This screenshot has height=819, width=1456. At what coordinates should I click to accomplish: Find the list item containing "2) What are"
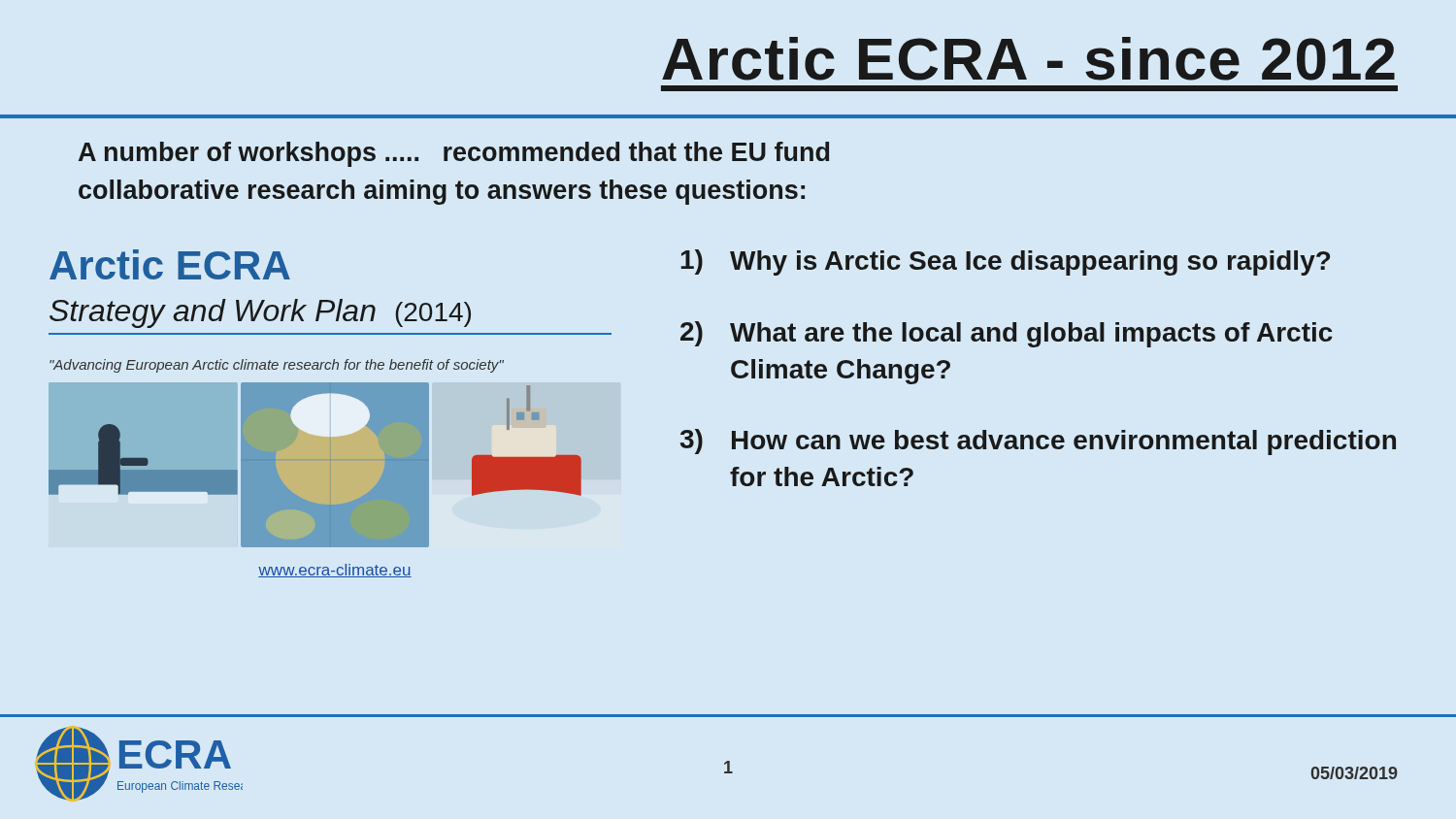pyautogui.click(x=1044, y=351)
